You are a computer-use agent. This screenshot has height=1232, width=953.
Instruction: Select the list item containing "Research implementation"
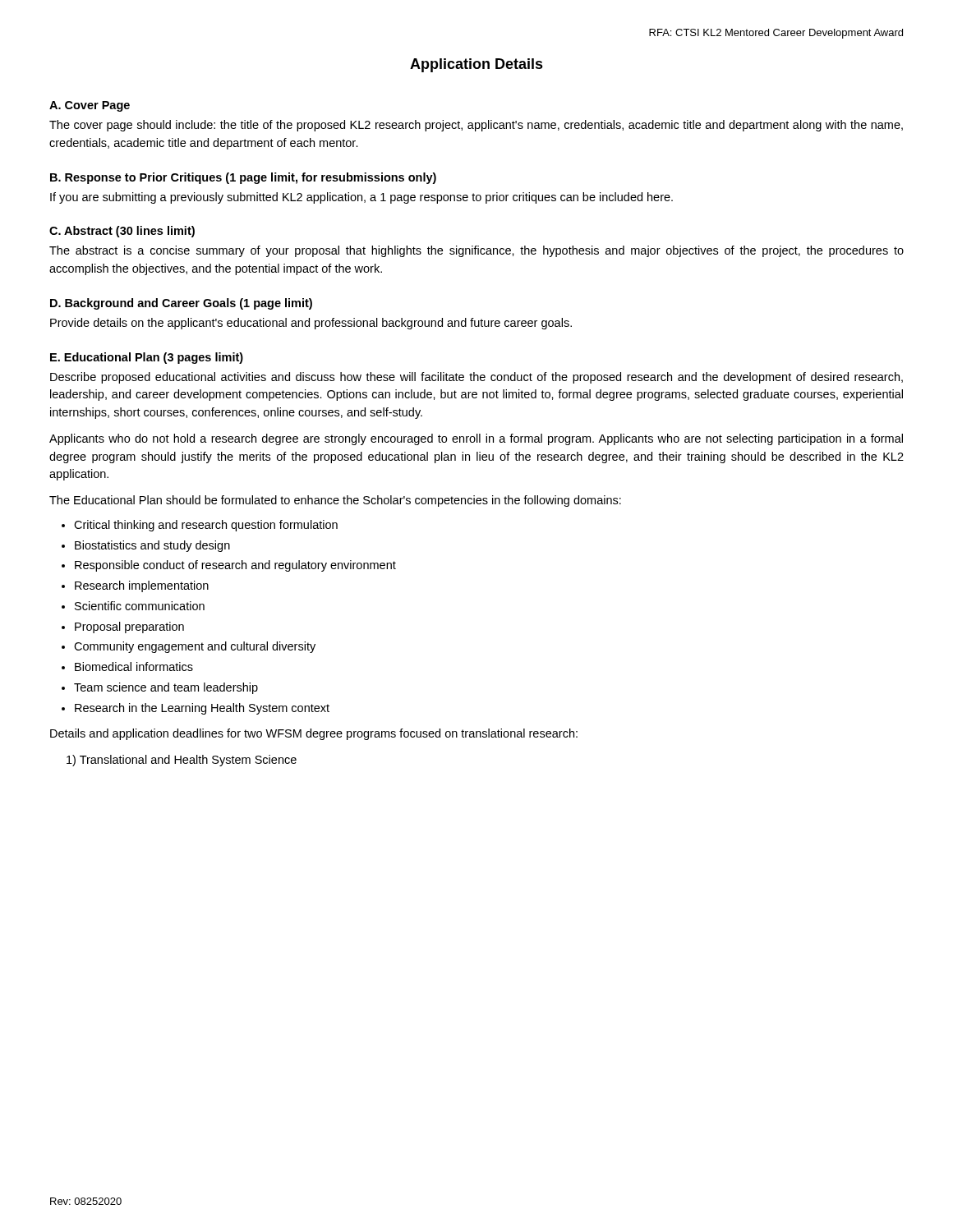point(141,586)
